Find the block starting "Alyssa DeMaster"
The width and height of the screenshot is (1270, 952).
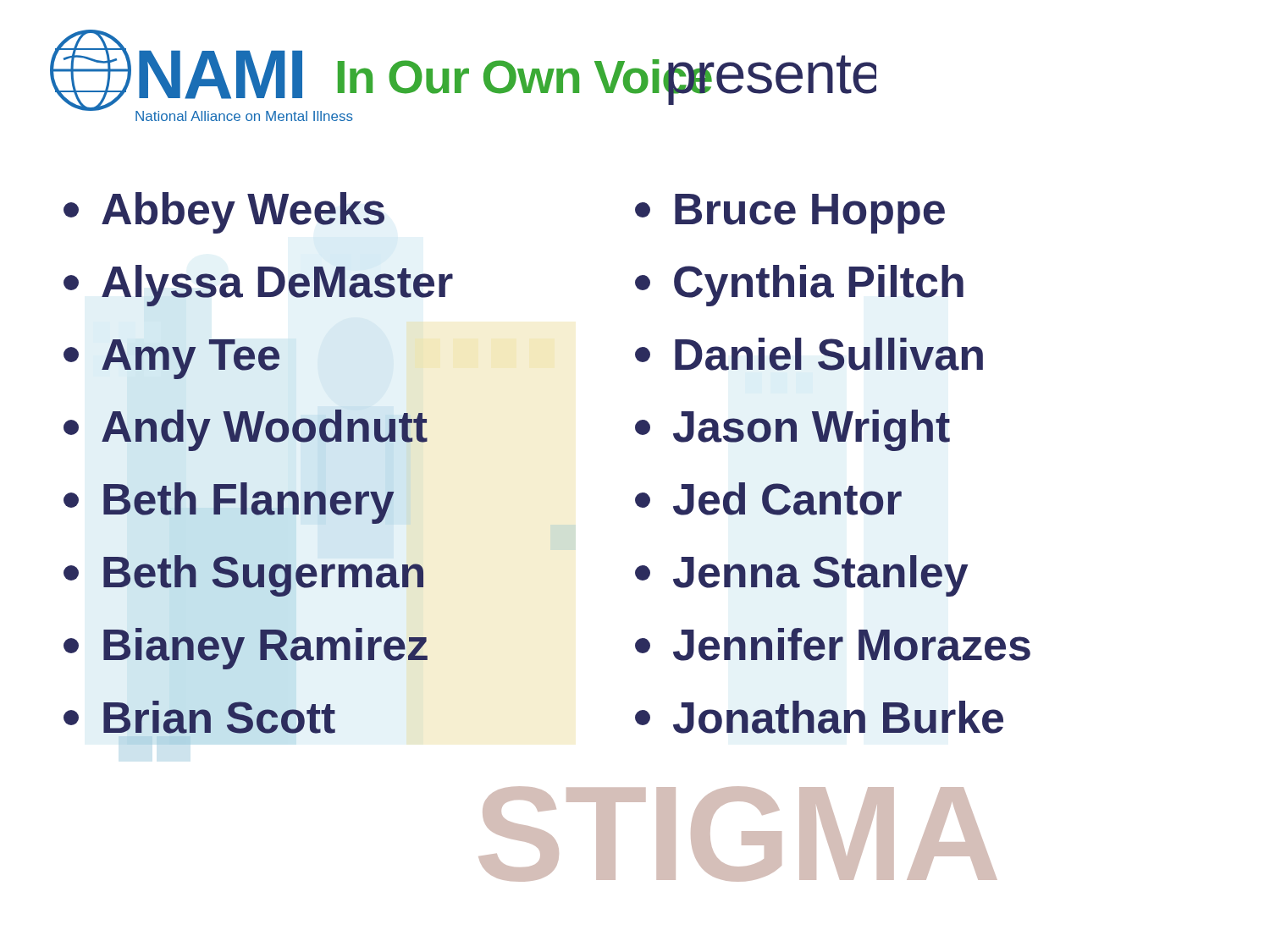(x=258, y=282)
